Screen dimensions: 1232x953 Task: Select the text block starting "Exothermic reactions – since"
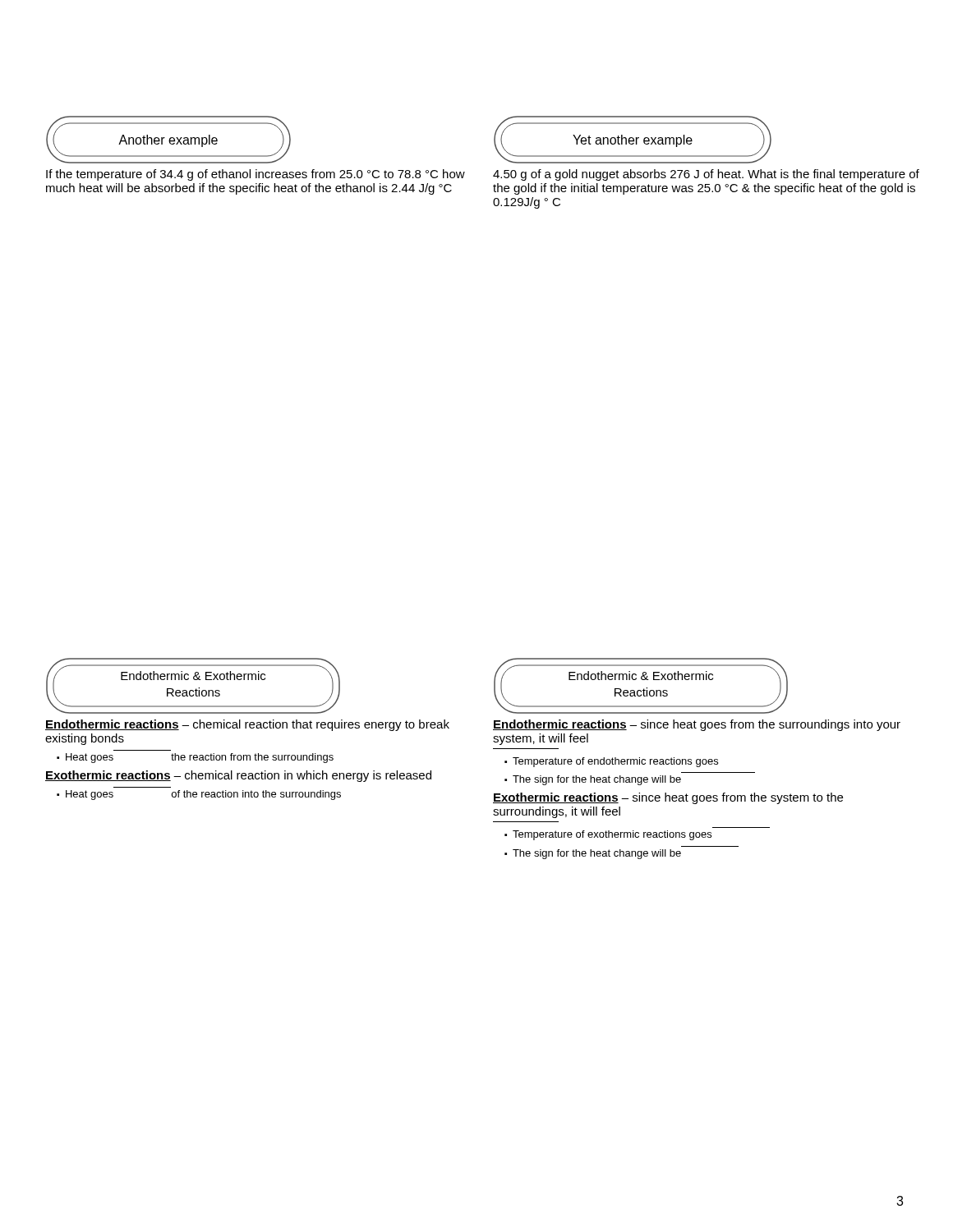(707, 826)
